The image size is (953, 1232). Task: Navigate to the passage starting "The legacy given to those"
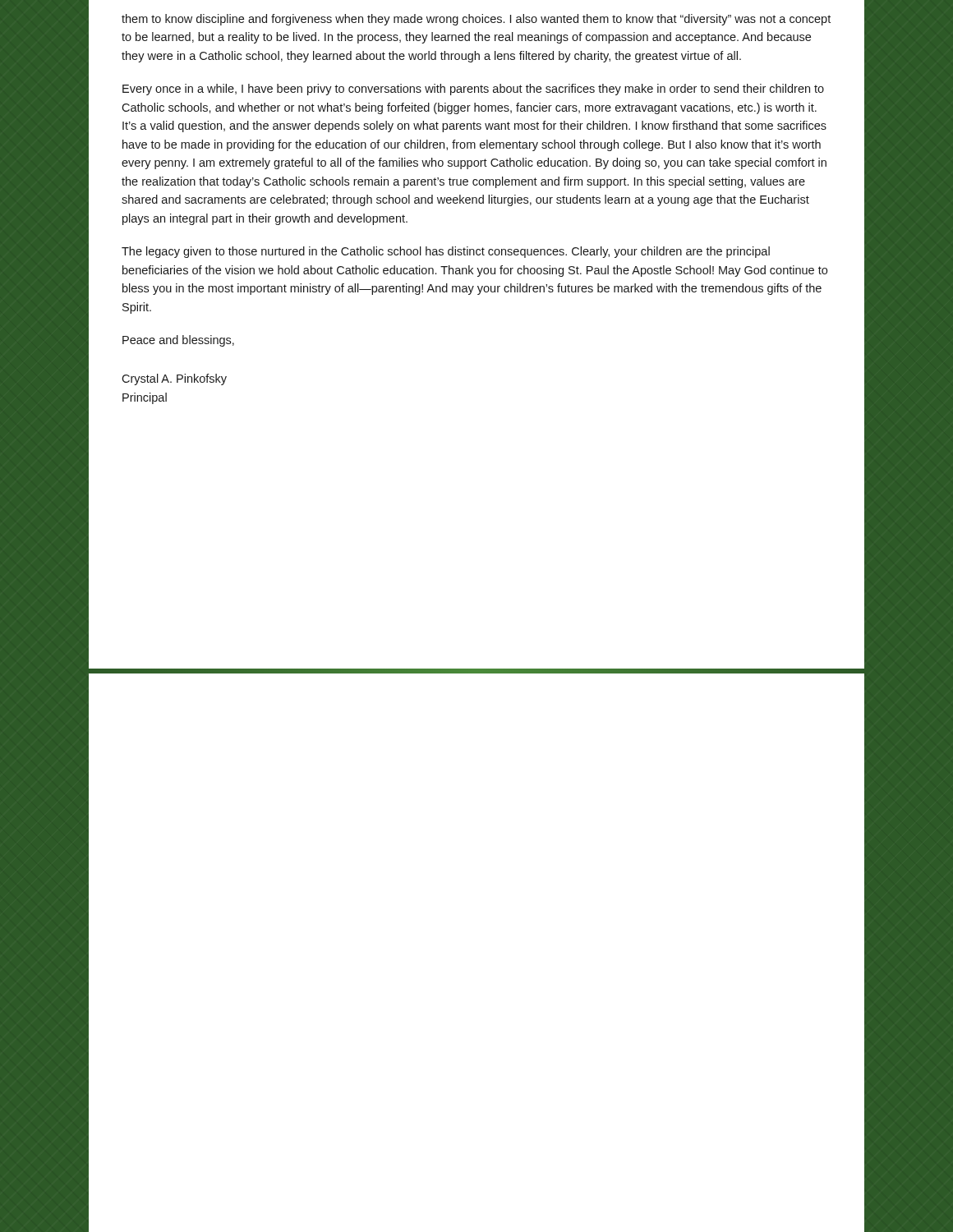coord(476,279)
